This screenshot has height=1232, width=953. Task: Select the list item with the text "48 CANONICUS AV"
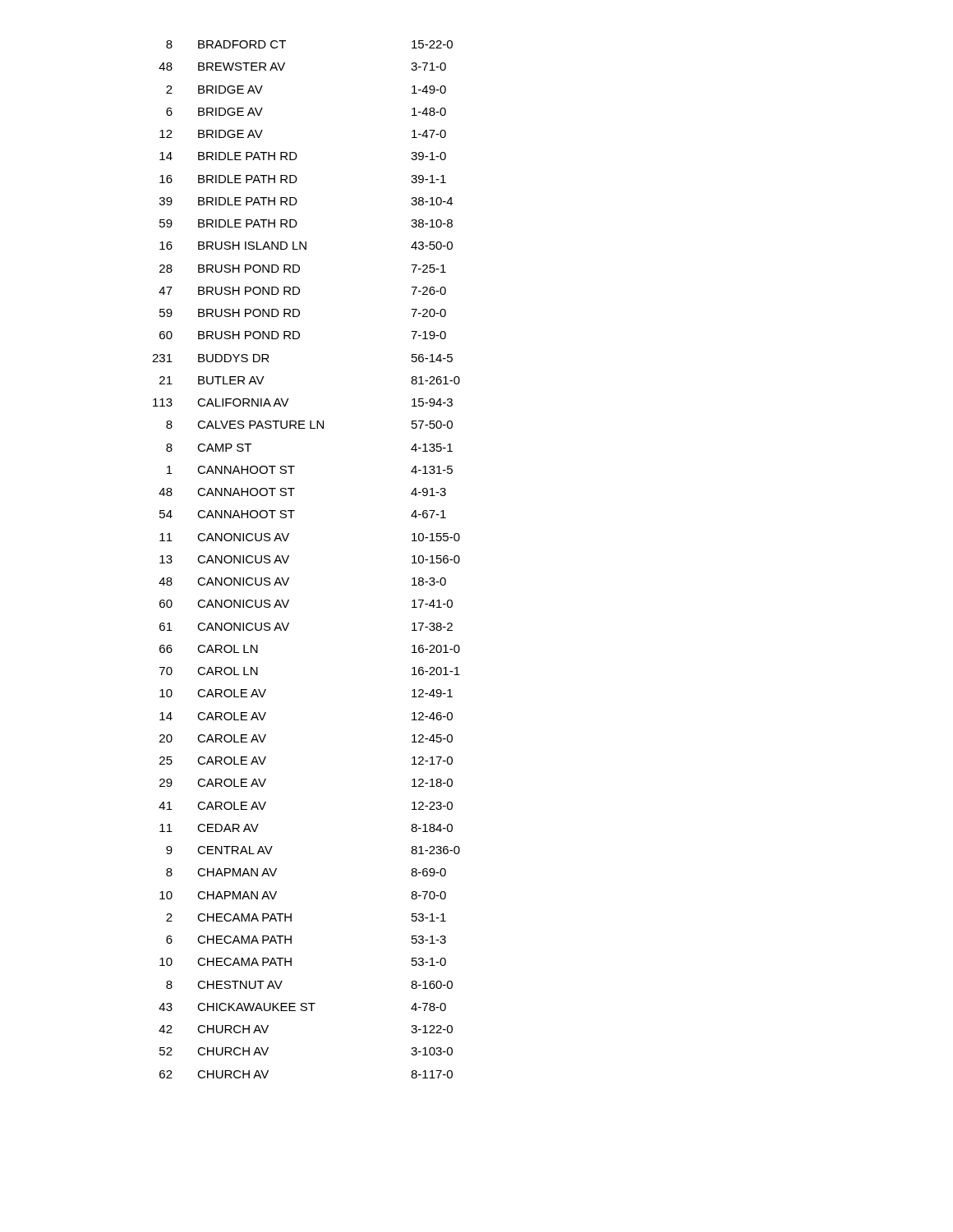pyautogui.click(x=243, y=581)
